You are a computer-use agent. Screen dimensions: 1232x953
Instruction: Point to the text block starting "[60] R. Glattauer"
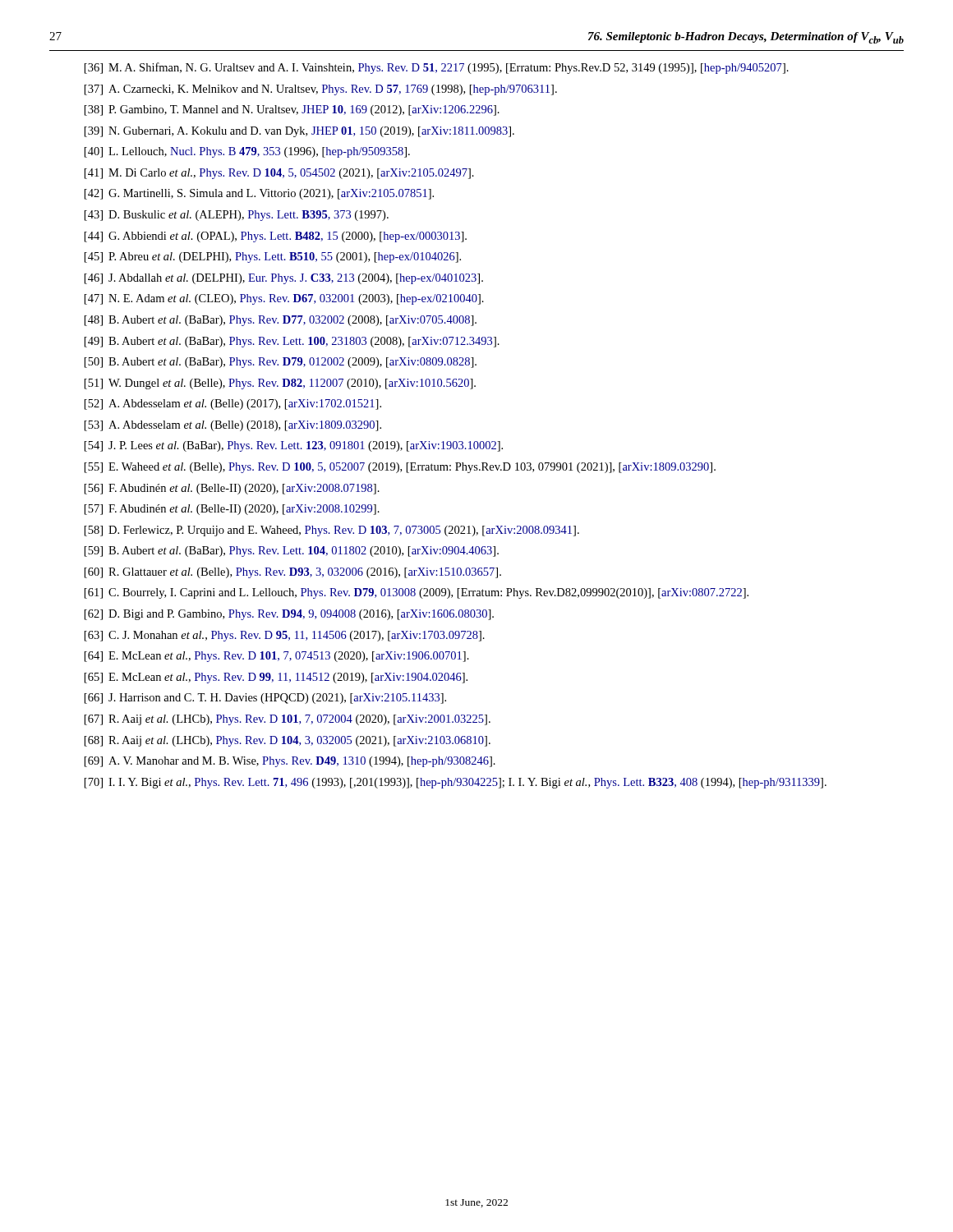(x=476, y=572)
